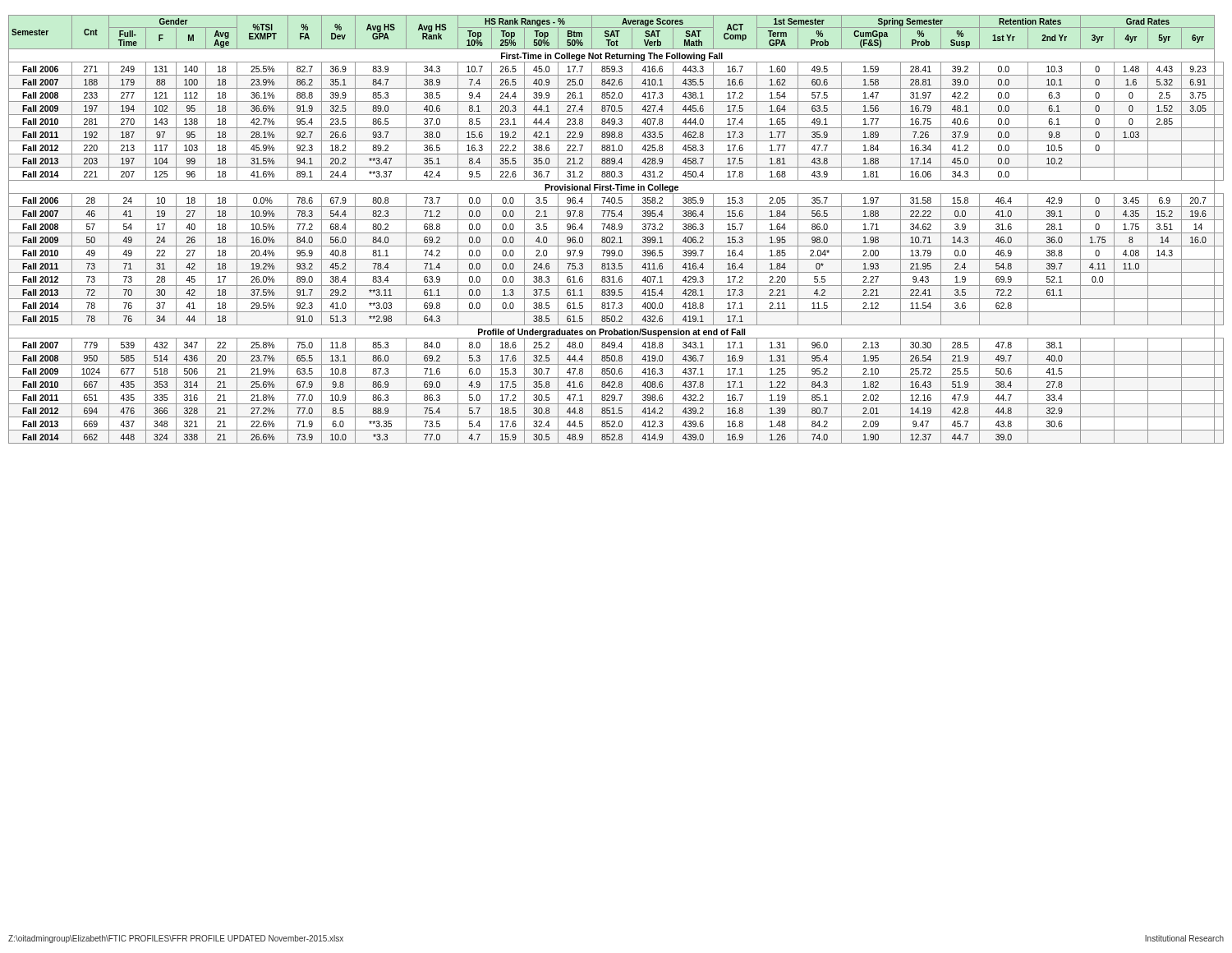
Task: Click on the table containing "Fall 2013"
Action: tap(616, 229)
